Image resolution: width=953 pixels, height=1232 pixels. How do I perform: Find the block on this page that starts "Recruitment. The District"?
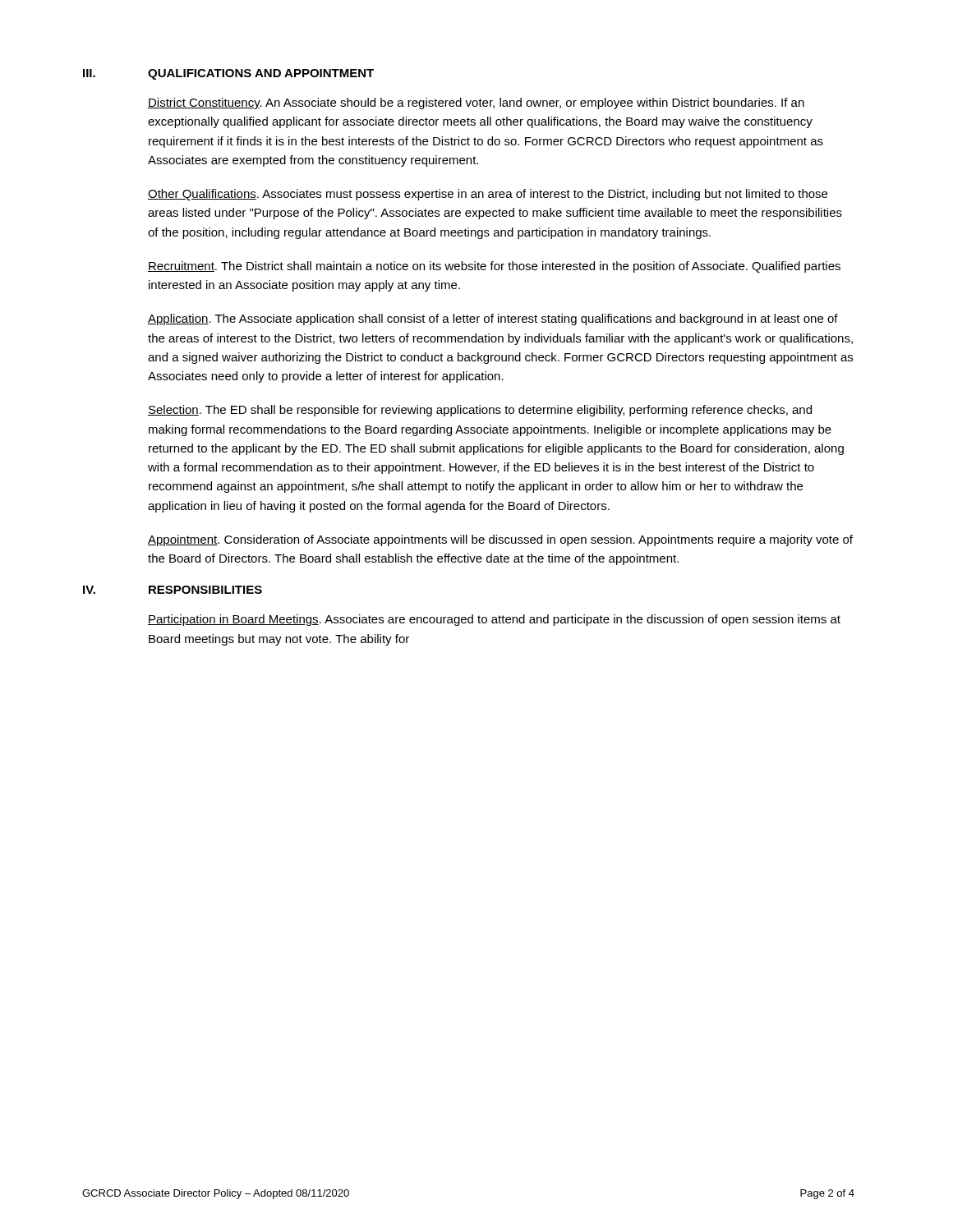[494, 275]
